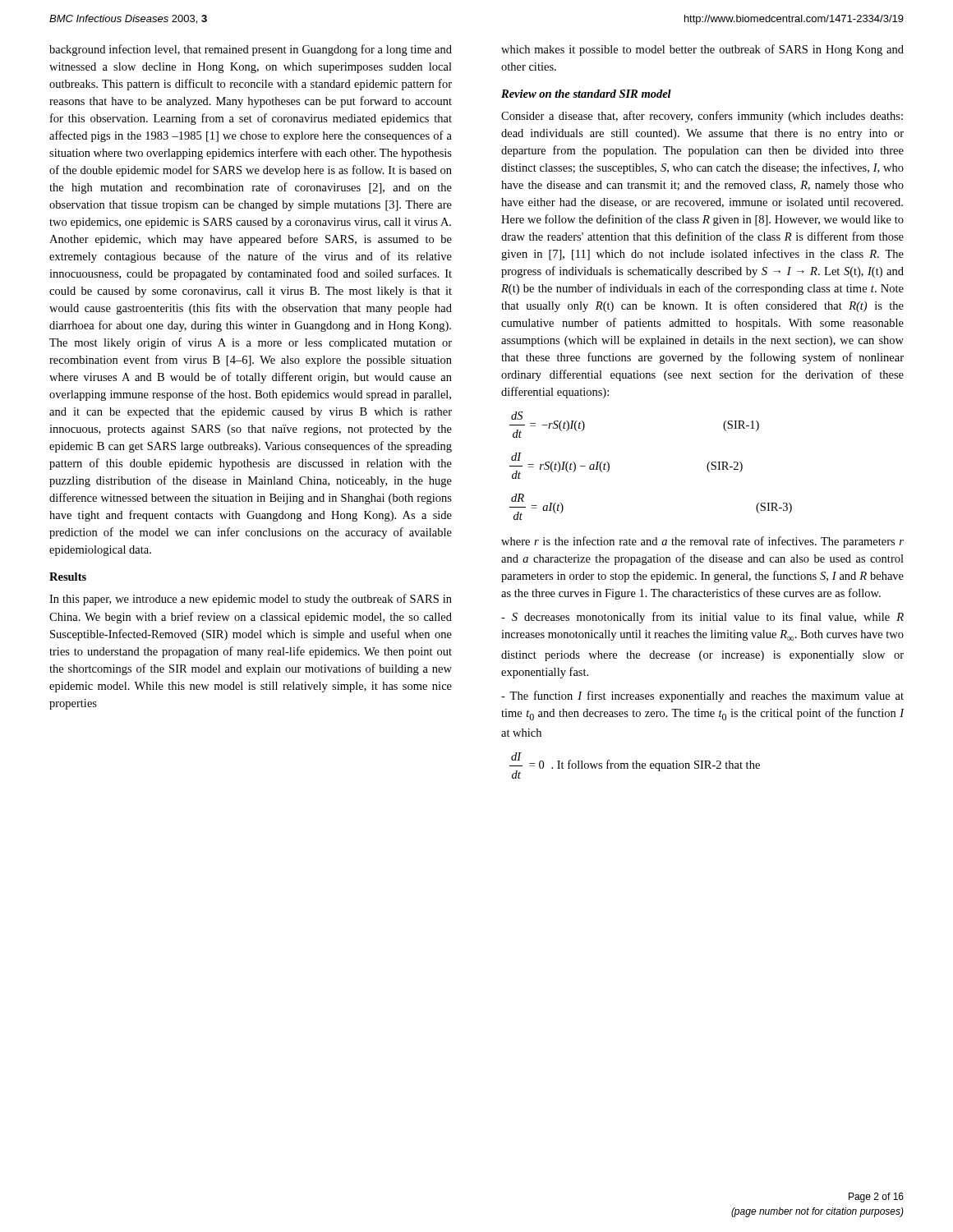Viewport: 953px width, 1232px height.
Task: Locate the text block that says "where r is"
Action: (x=702, y=638)
